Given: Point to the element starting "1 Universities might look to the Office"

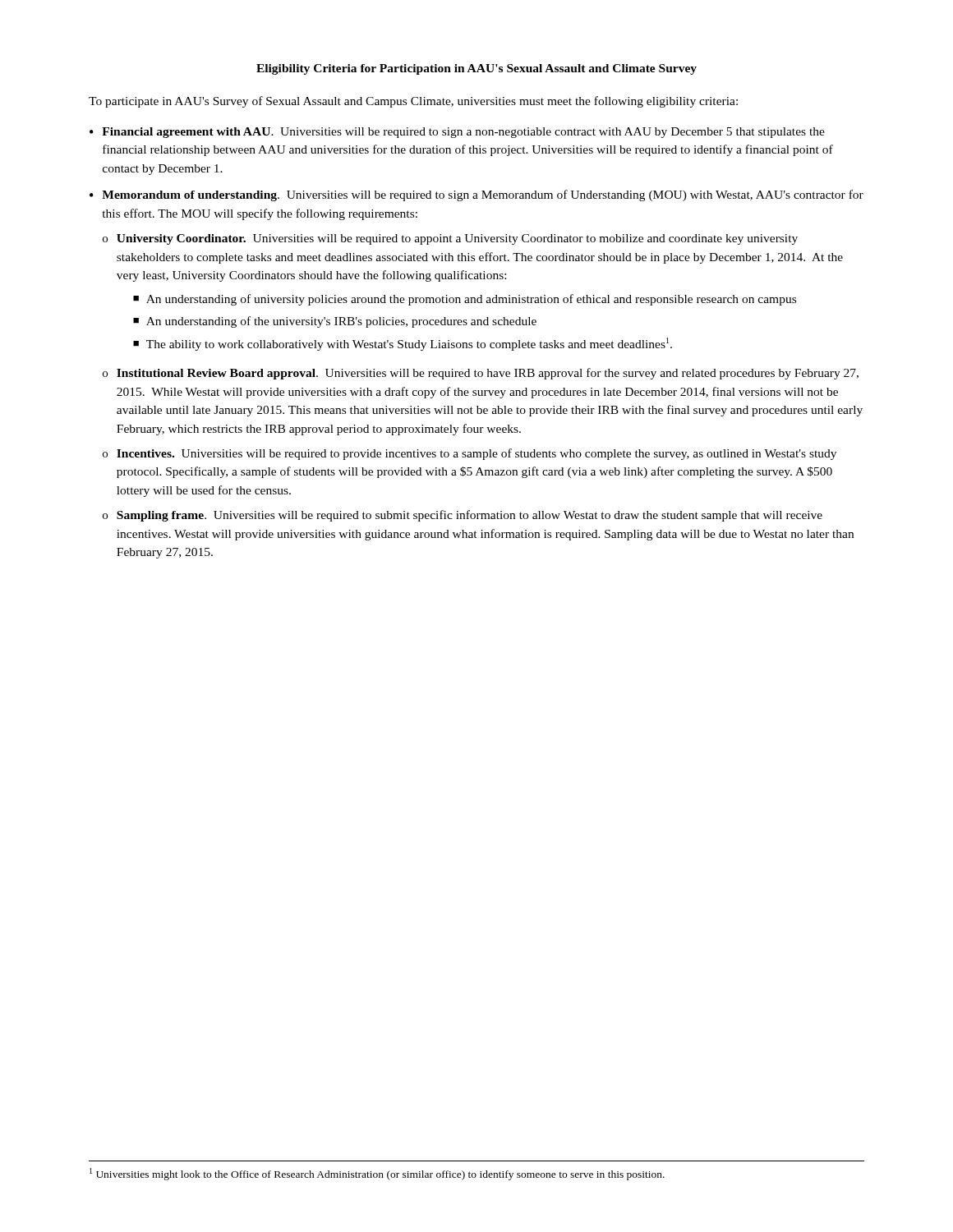Looking at the screenshot, I should point(476,1174).
